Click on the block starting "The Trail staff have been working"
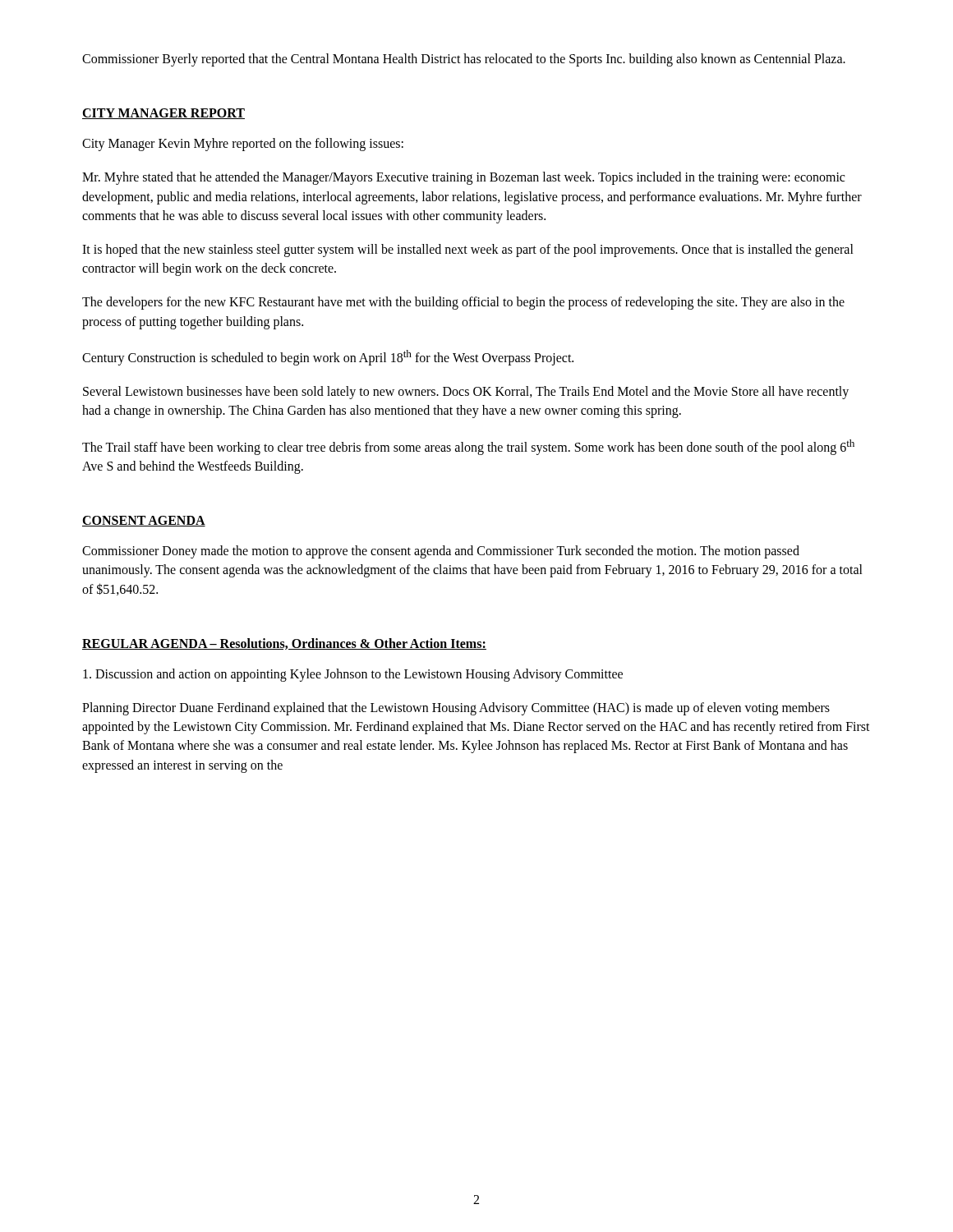This screenshot has width=953, height=1232. [468, 455]
